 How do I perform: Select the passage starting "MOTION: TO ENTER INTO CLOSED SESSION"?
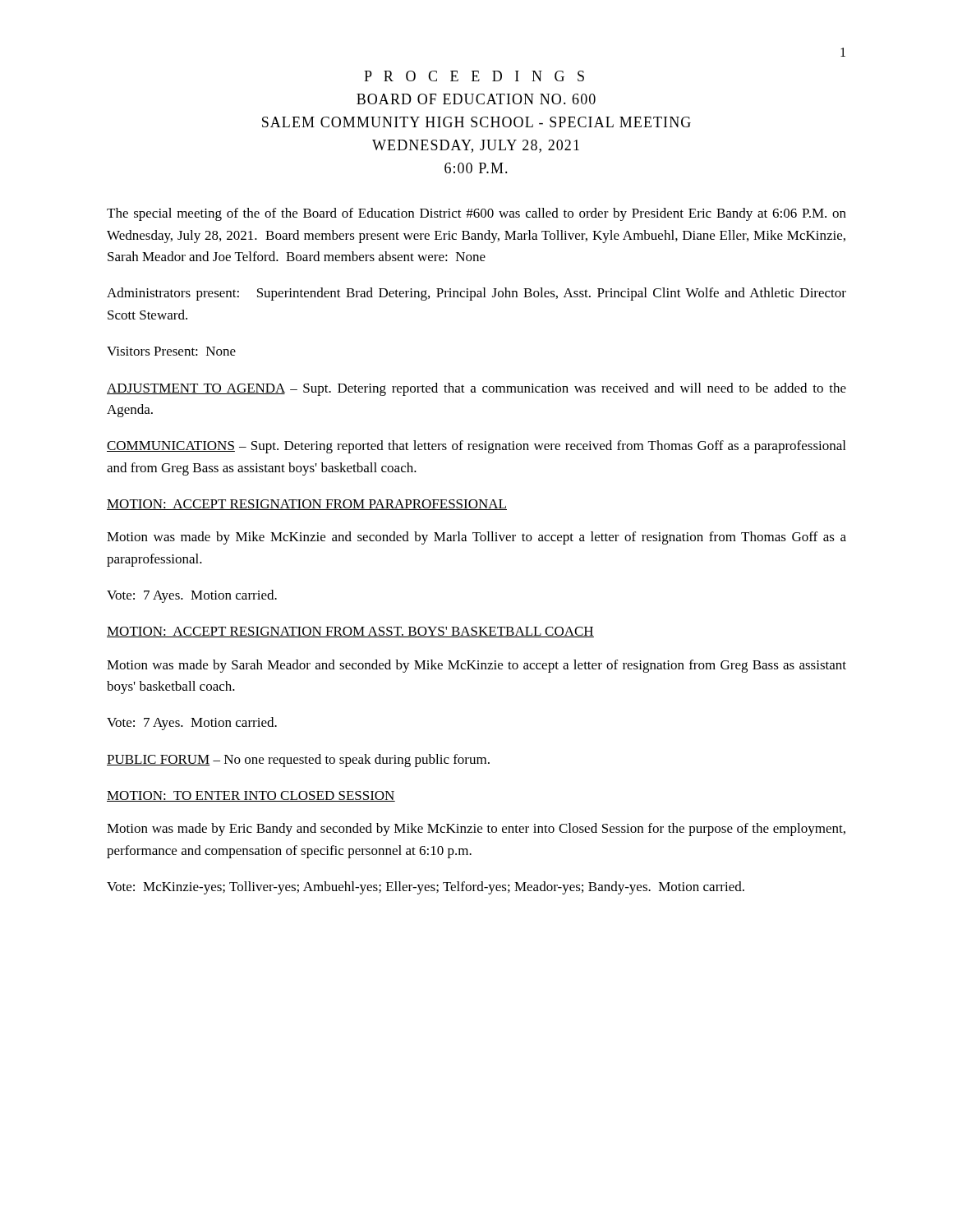(x=251, y=795)
